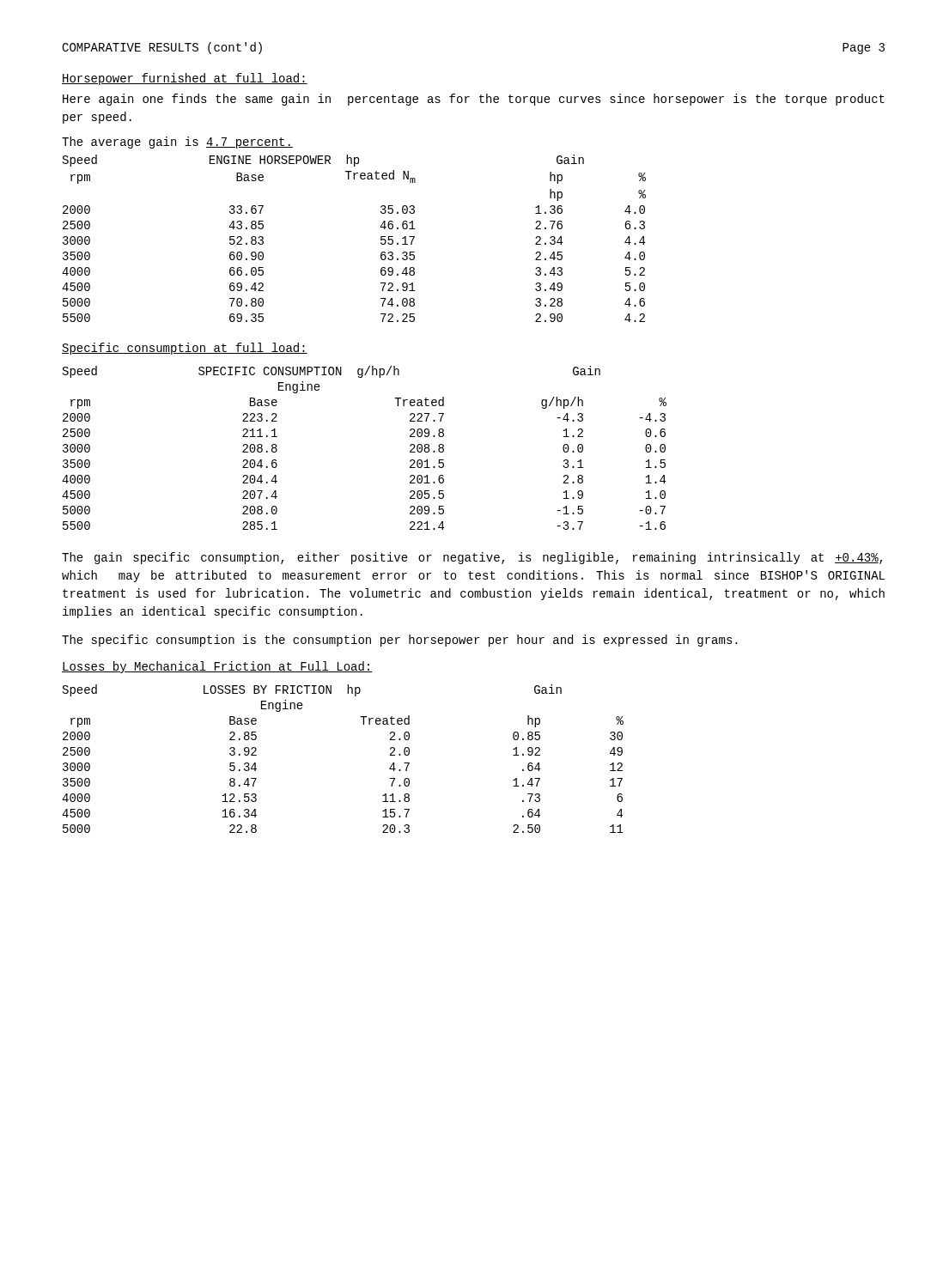Navigate to the text block starting "Here again one finds the same gain in"
Screen dimensions: 1288x937
tap(474, 109)
